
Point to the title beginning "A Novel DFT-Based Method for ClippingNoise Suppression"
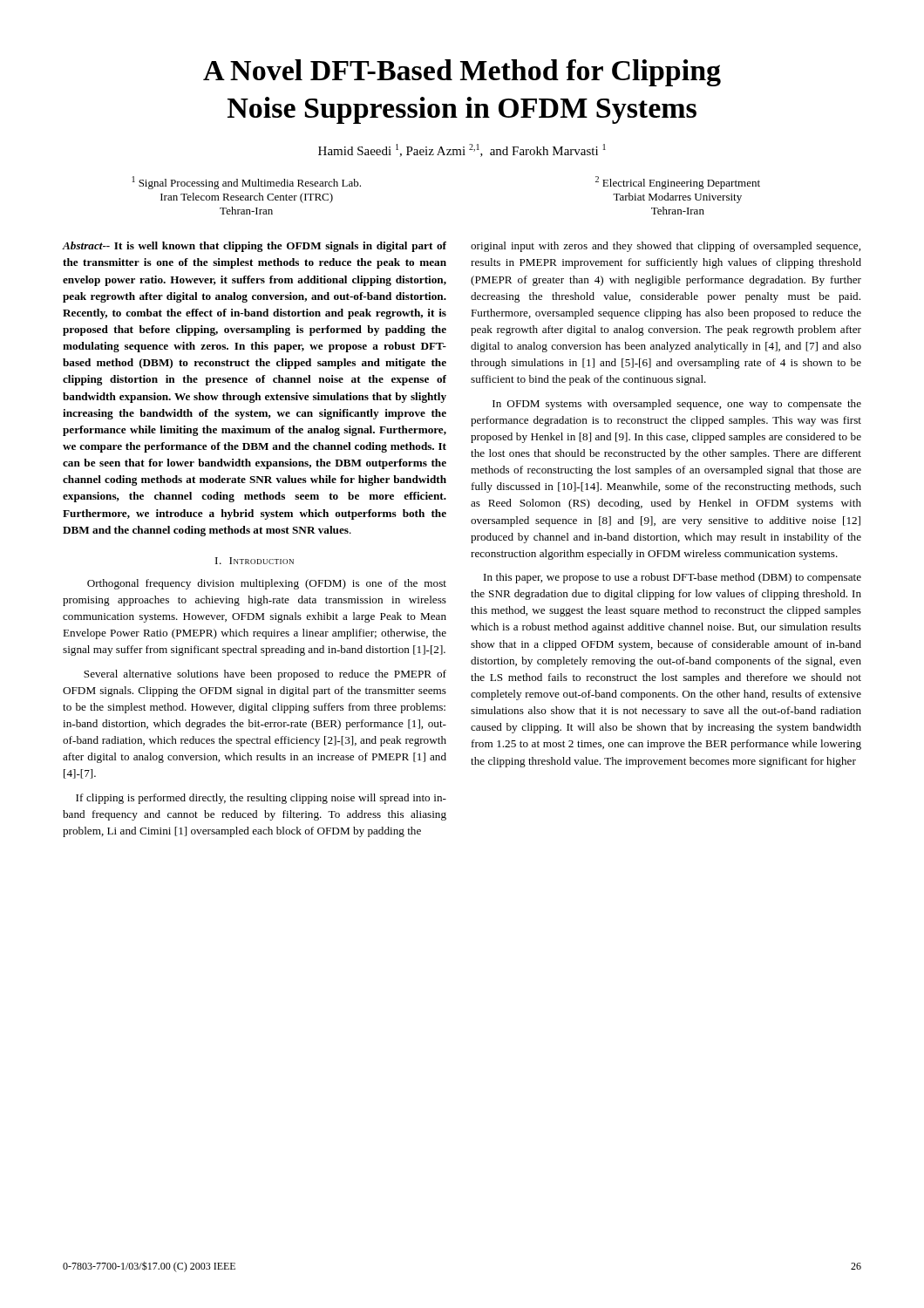click(x=462, y=89)
